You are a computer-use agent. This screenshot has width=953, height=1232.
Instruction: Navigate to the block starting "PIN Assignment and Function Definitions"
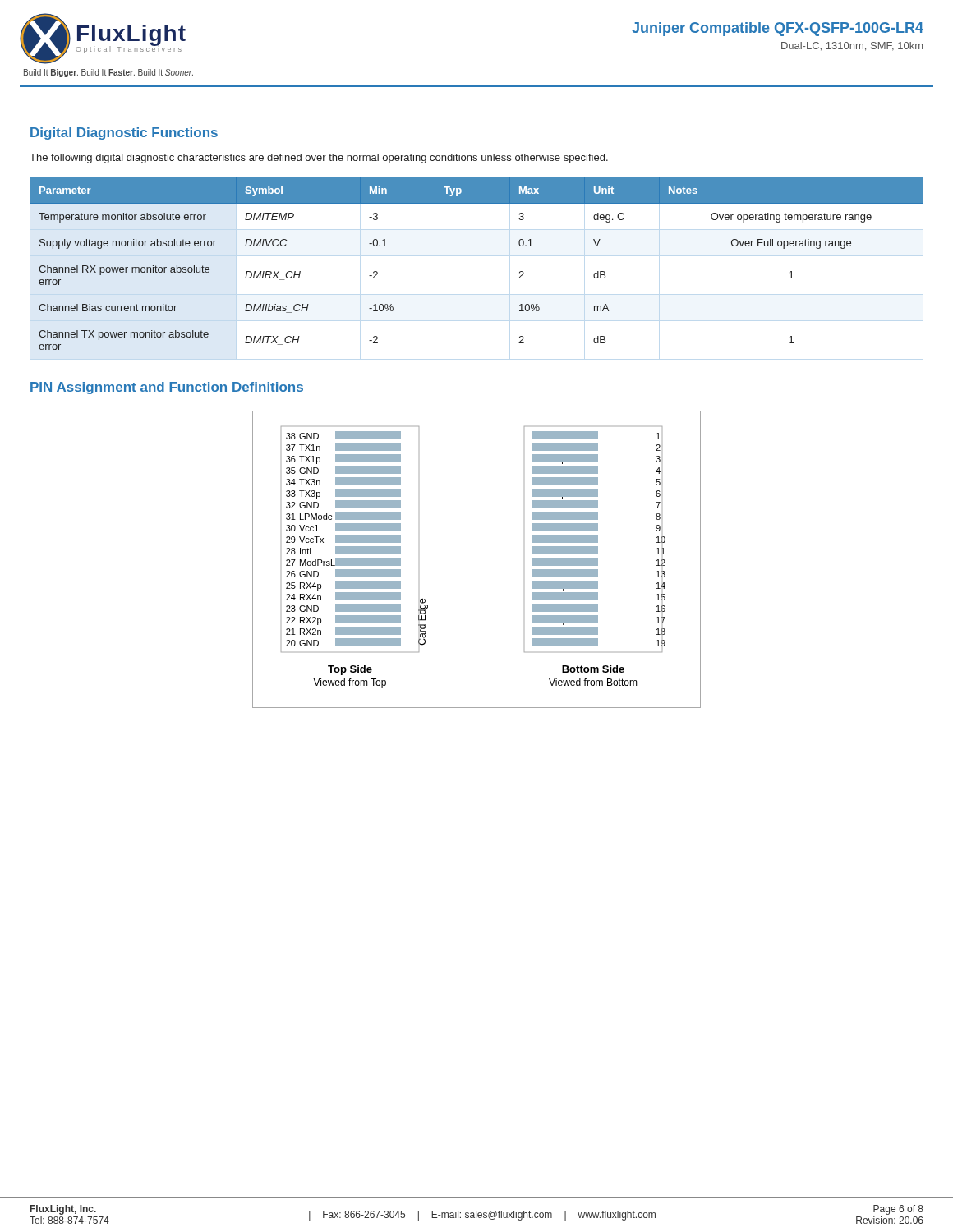[x=167, y=387]
